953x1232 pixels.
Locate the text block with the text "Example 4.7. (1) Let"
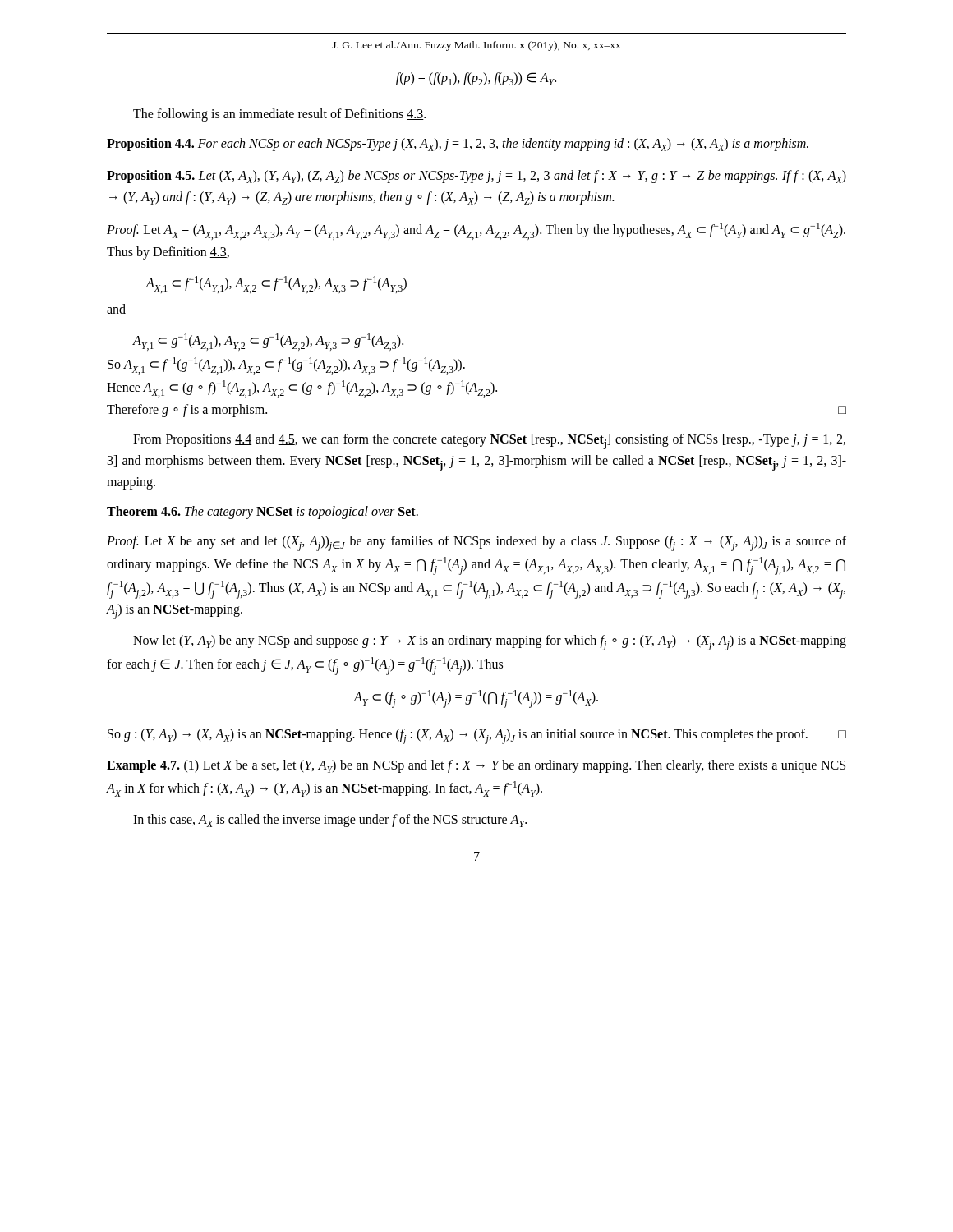[476, 778]
